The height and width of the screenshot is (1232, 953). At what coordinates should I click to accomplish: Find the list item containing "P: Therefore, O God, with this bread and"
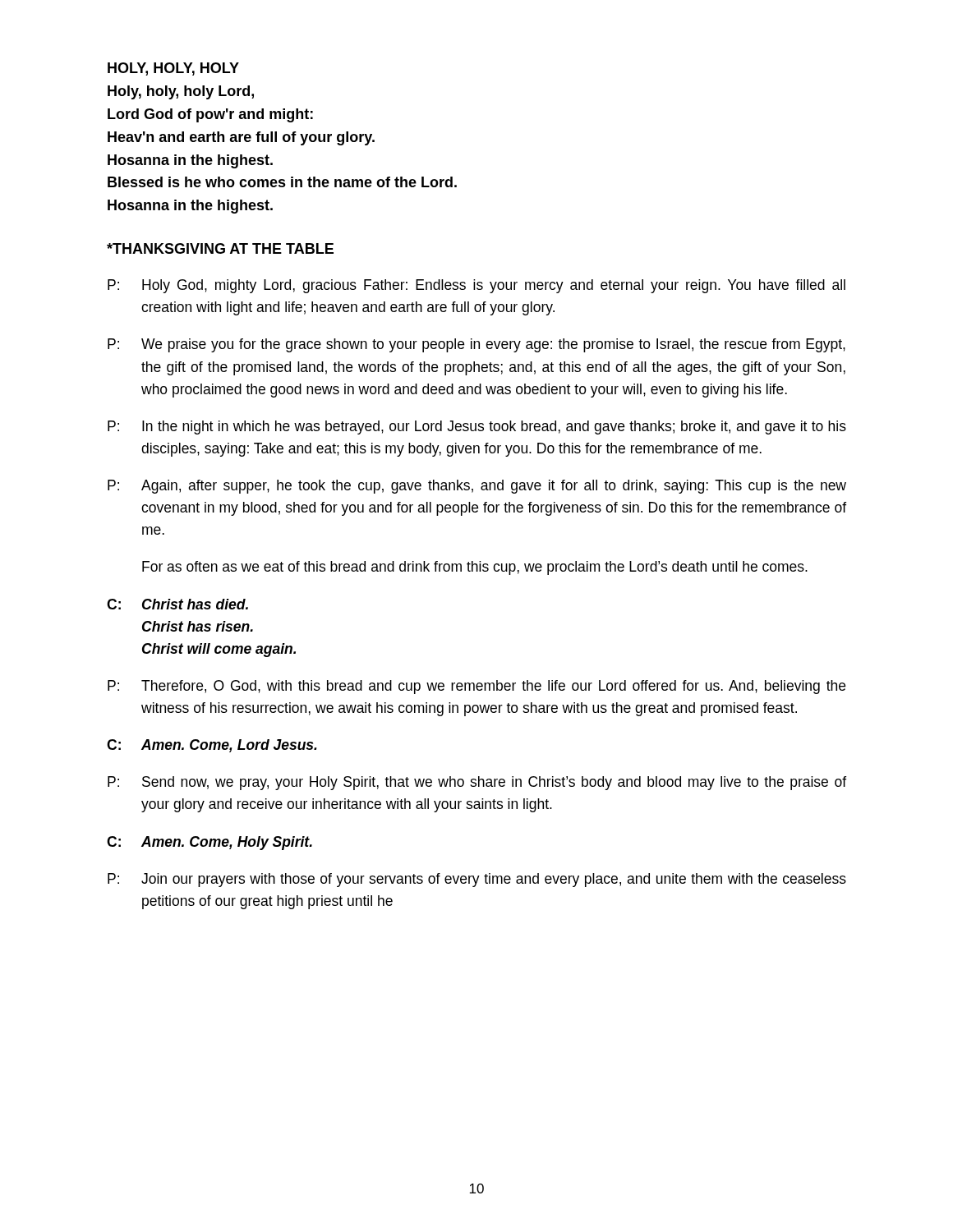coord(476,697)
